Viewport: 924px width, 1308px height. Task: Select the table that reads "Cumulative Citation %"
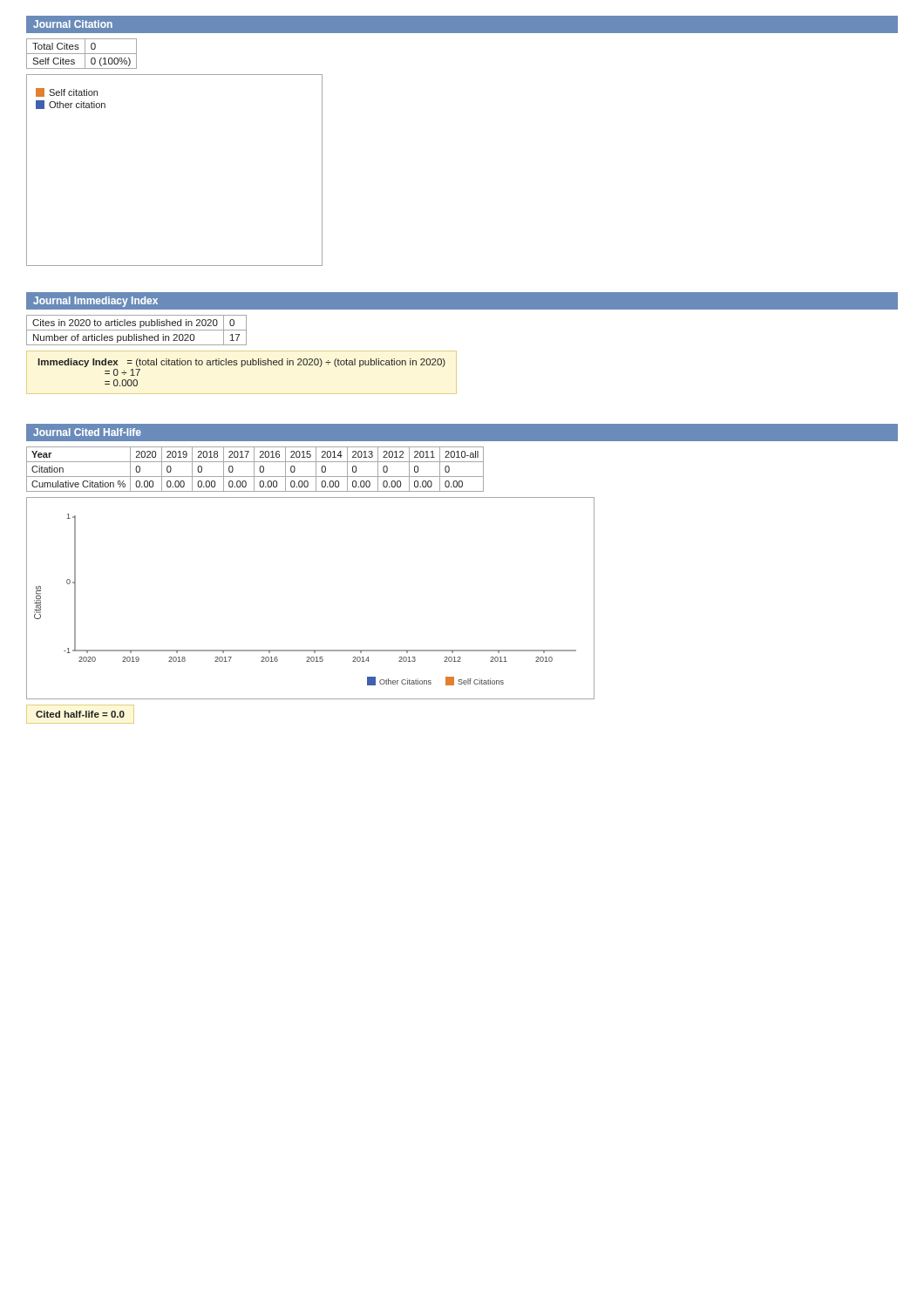click(x=462, y=469)
